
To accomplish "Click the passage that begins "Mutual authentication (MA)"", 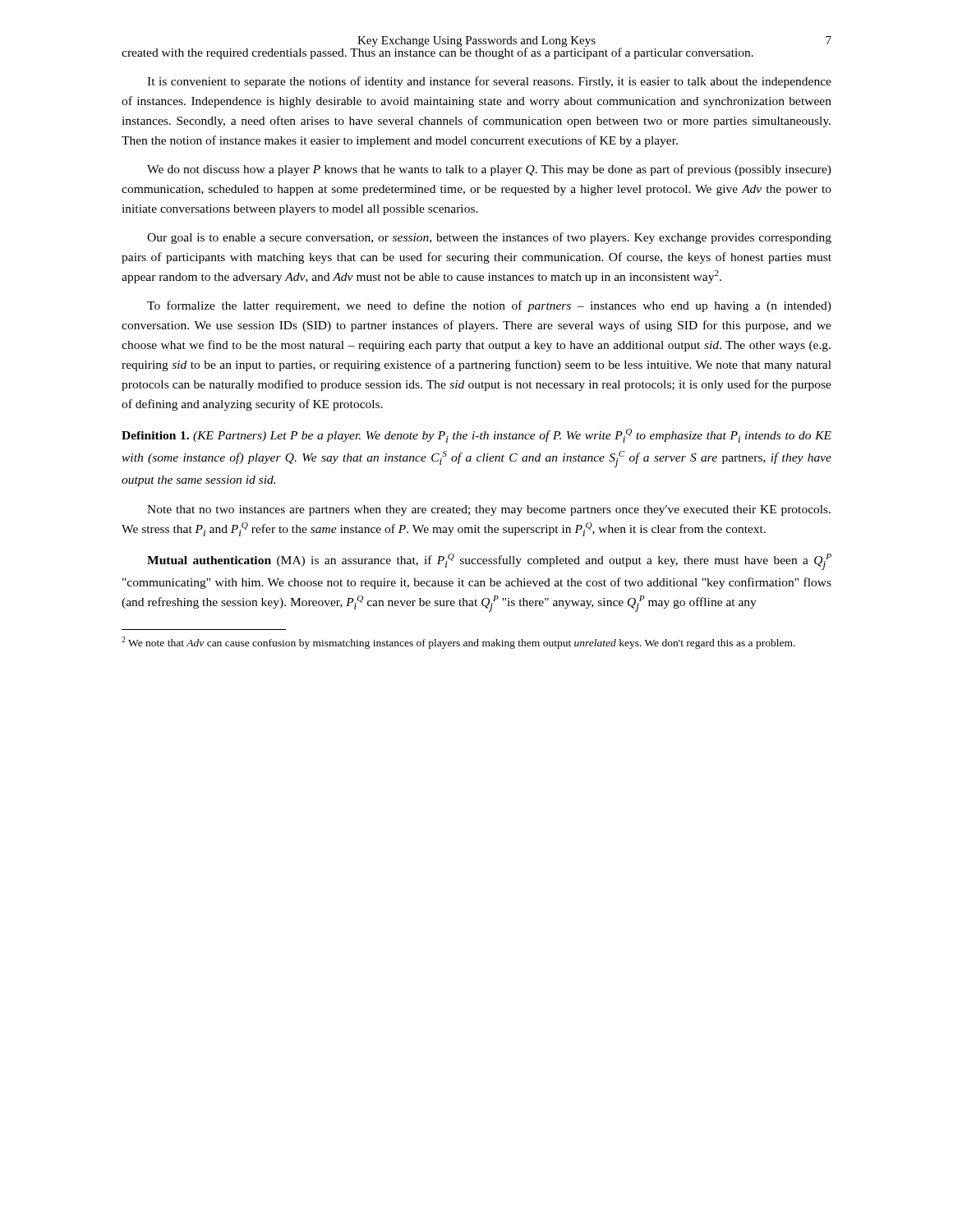I will click(476, 583).
